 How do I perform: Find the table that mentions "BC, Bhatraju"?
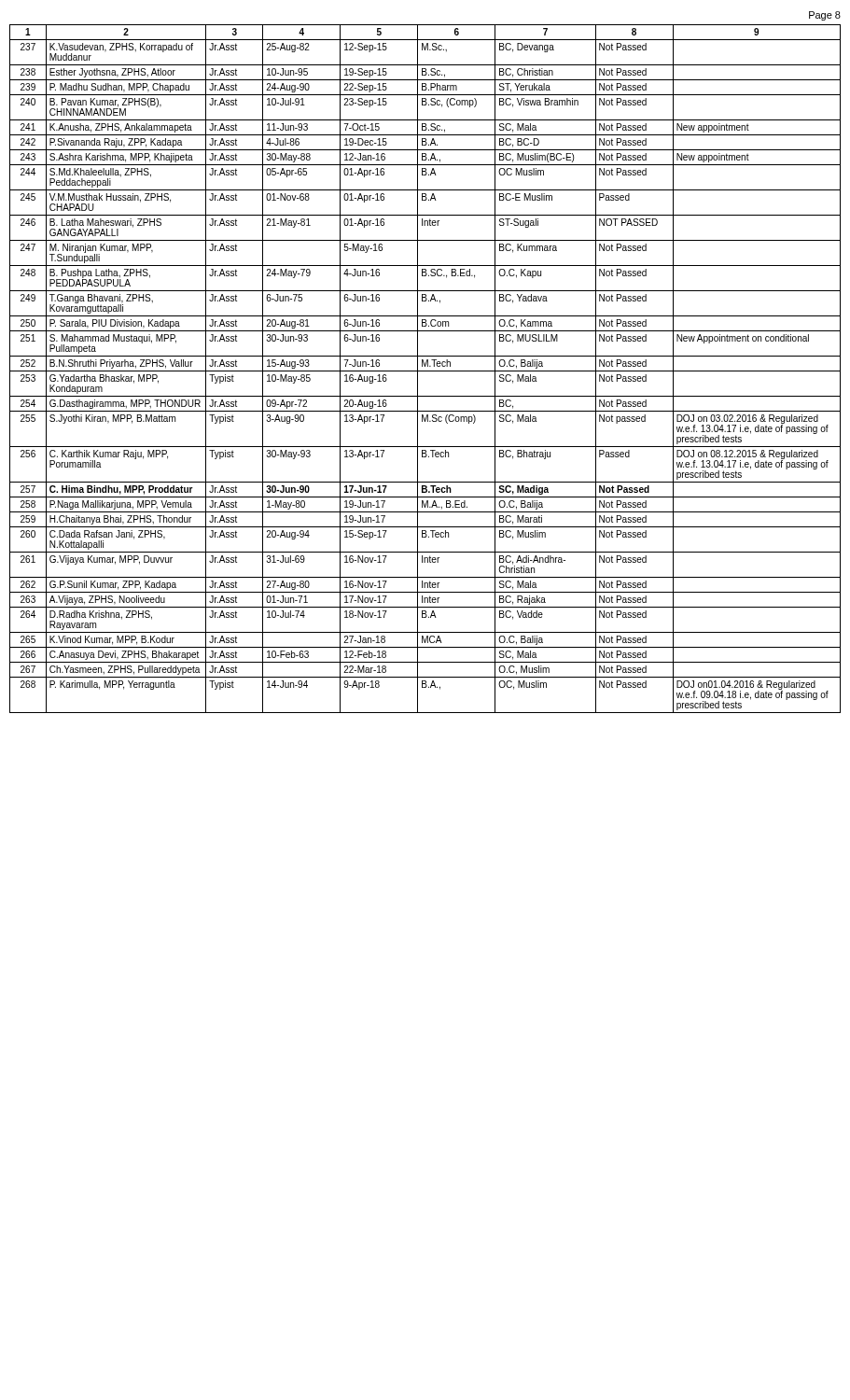pos(425,369)
